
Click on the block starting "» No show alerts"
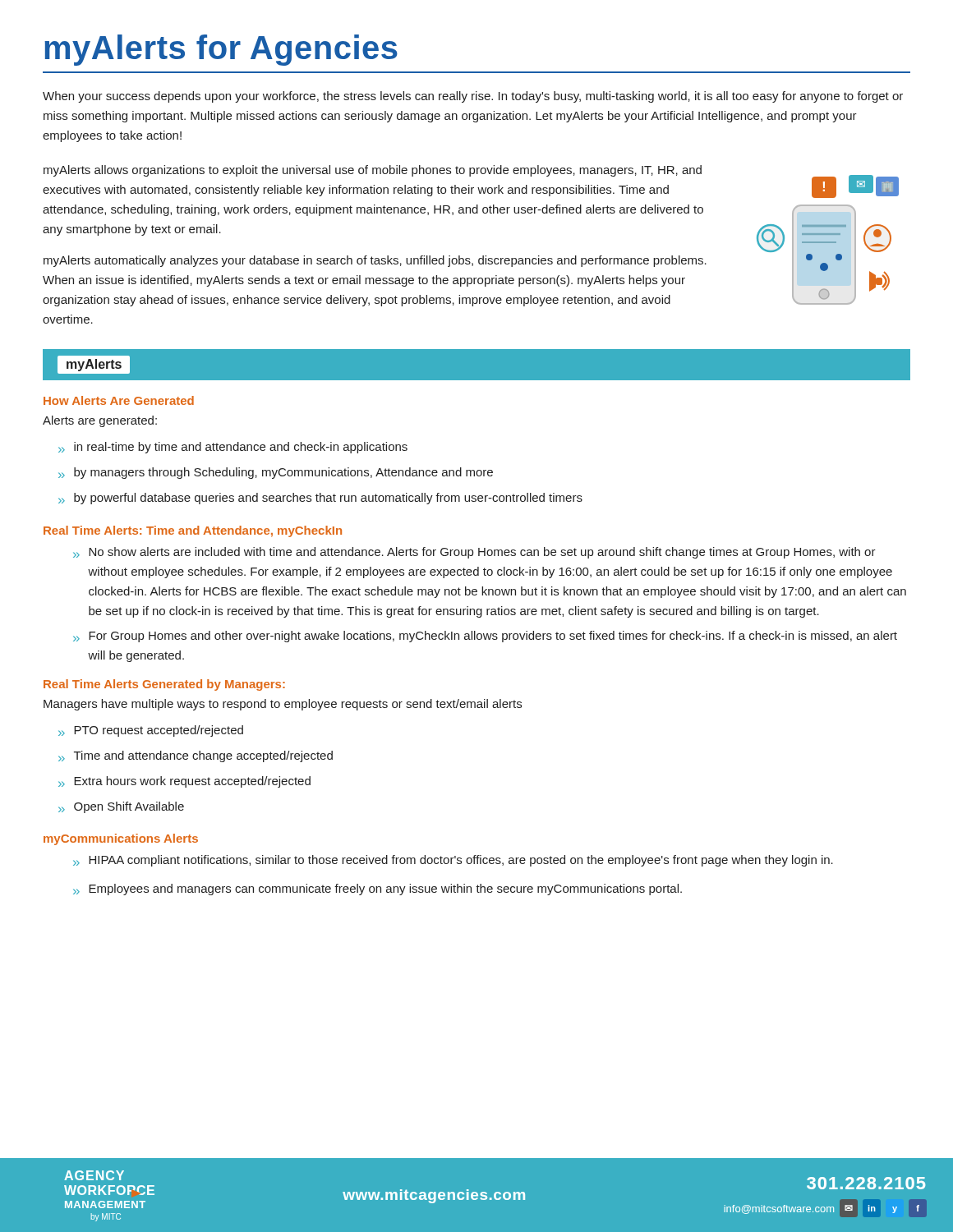491,581
